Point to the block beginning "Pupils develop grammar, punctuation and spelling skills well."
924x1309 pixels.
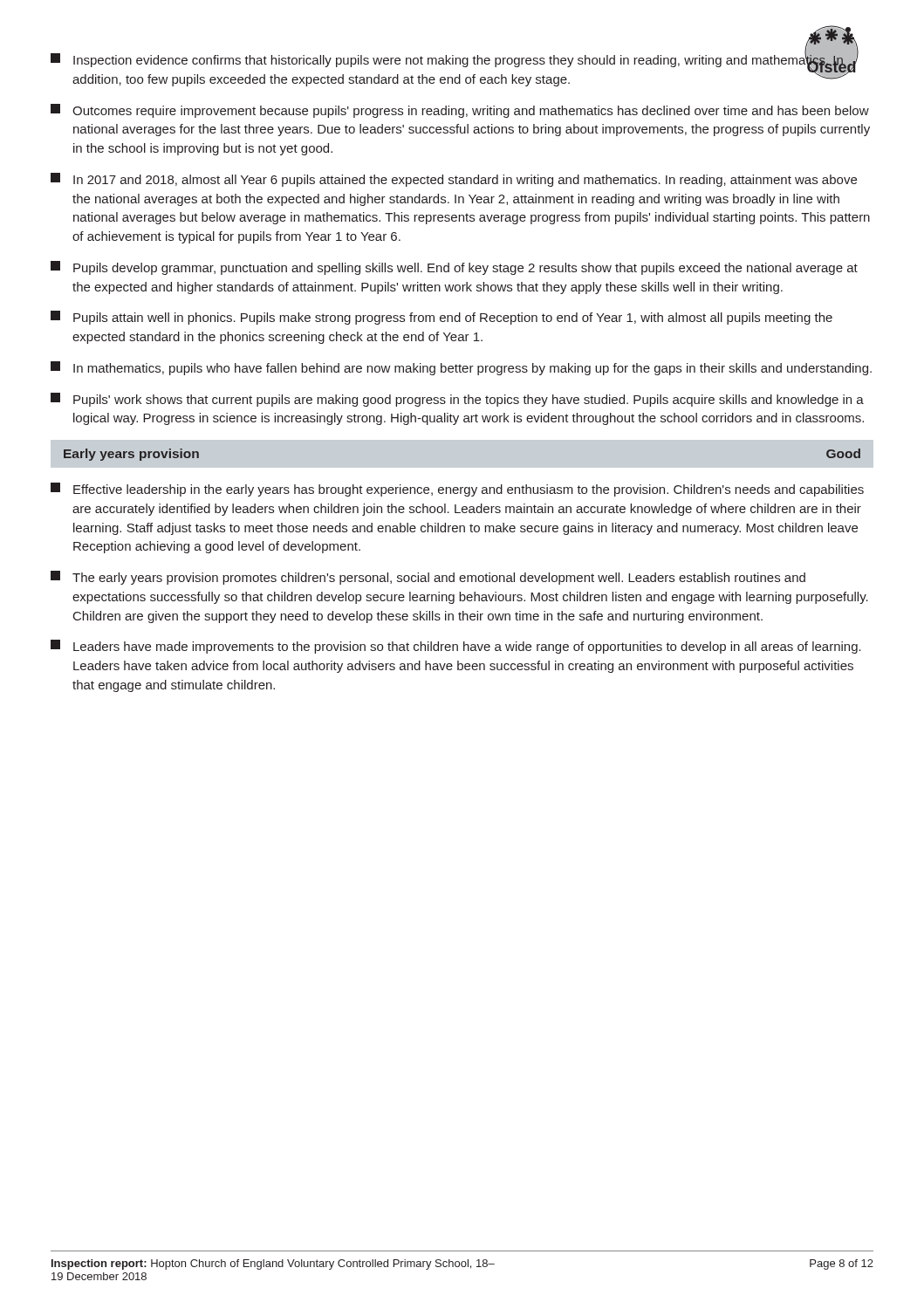462,277
